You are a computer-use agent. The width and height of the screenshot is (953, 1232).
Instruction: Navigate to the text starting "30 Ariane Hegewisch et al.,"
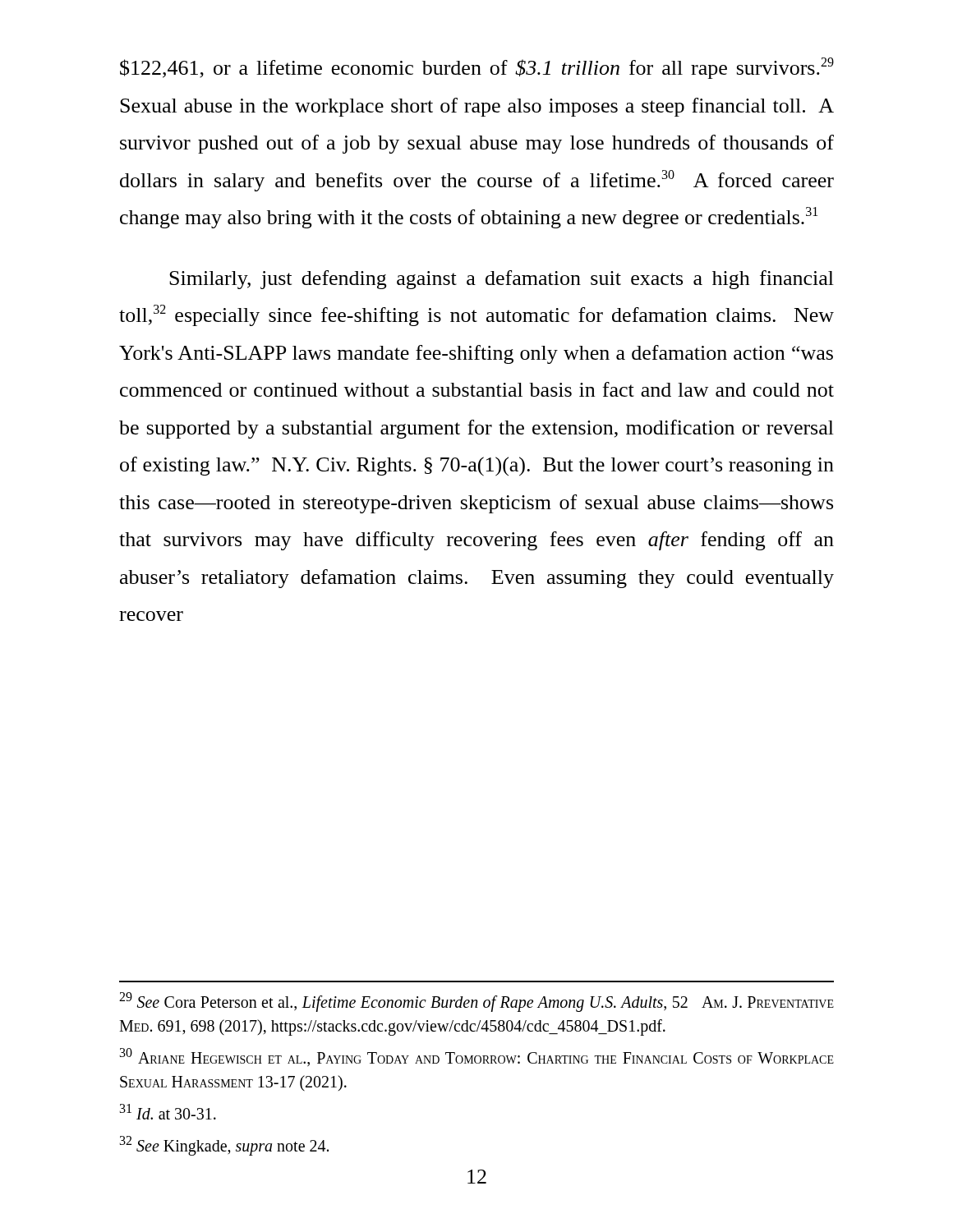coord(476,1069)
